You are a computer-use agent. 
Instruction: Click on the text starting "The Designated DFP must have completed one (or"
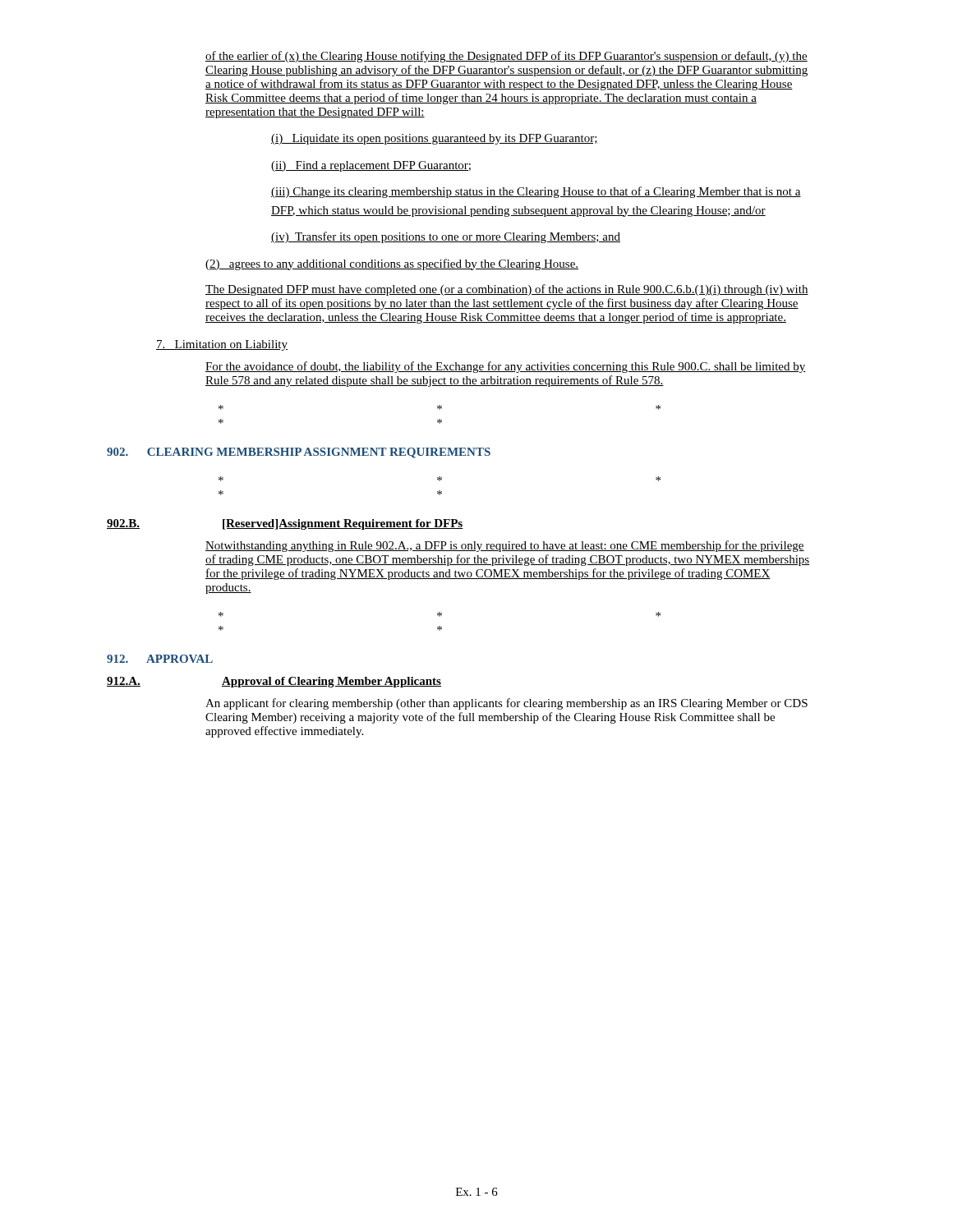(x=507, y=303)
